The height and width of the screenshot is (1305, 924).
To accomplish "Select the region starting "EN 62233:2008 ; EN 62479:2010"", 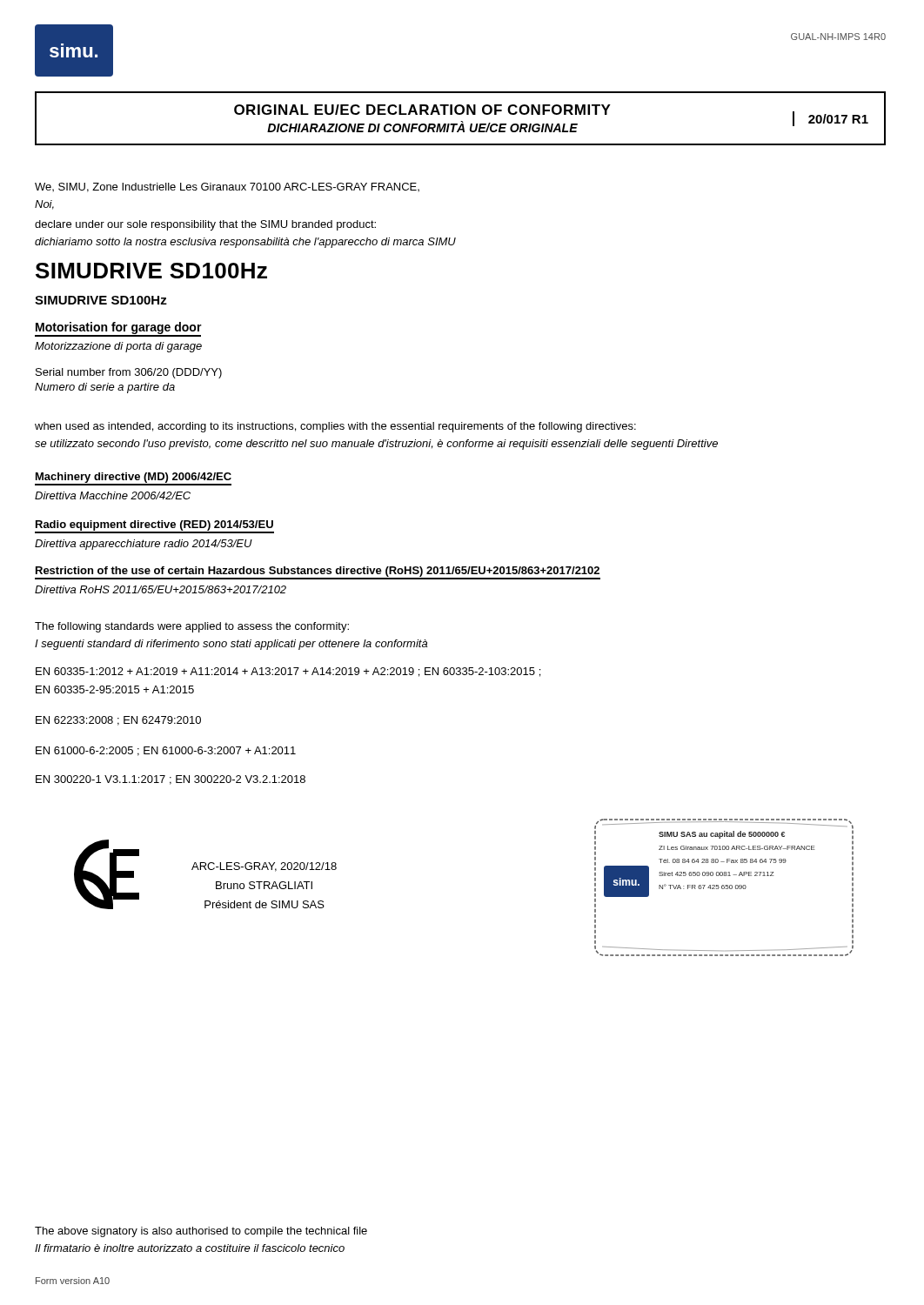I will pos(118,720).
